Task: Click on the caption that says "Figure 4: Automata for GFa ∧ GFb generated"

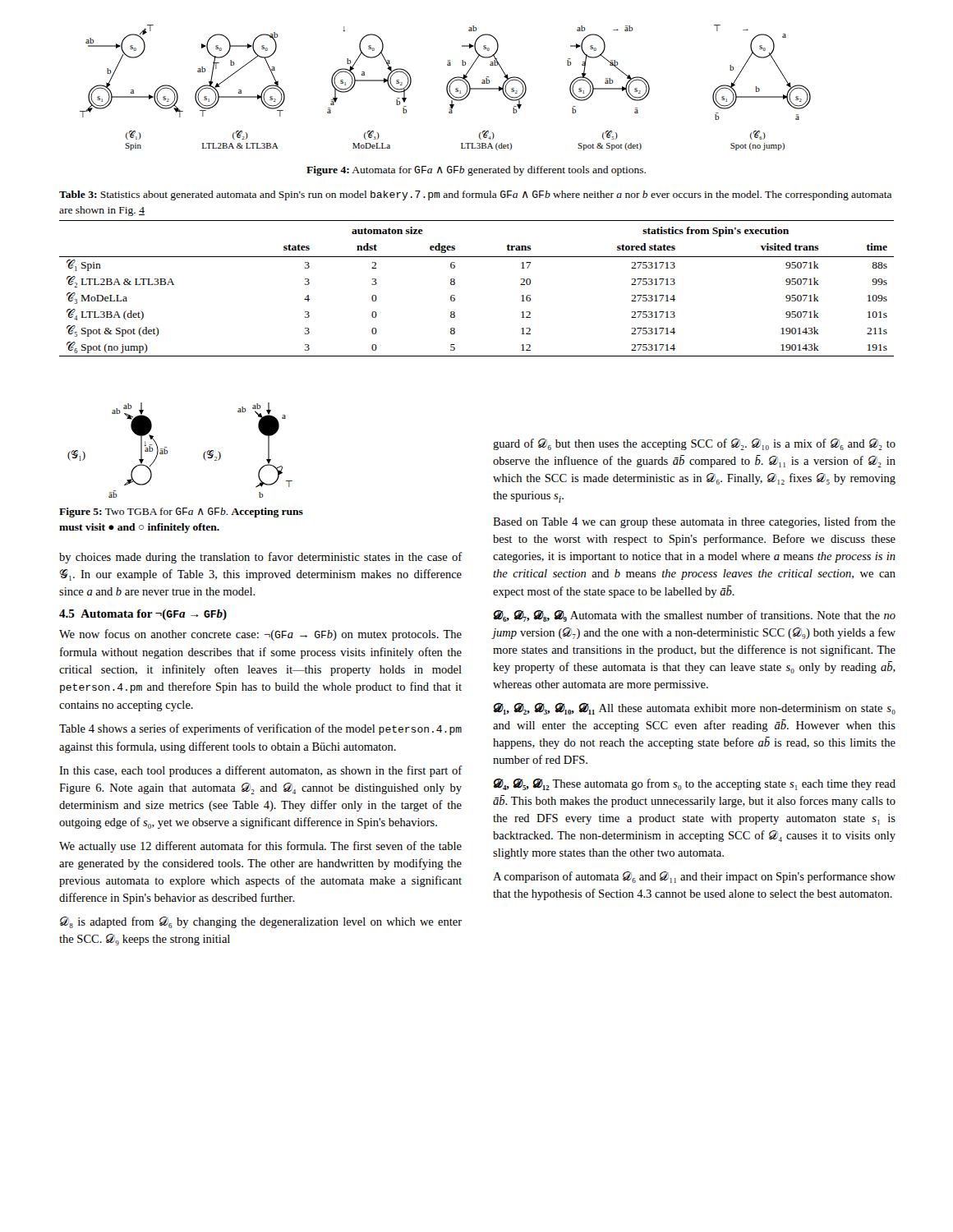Action: (476, 170)
